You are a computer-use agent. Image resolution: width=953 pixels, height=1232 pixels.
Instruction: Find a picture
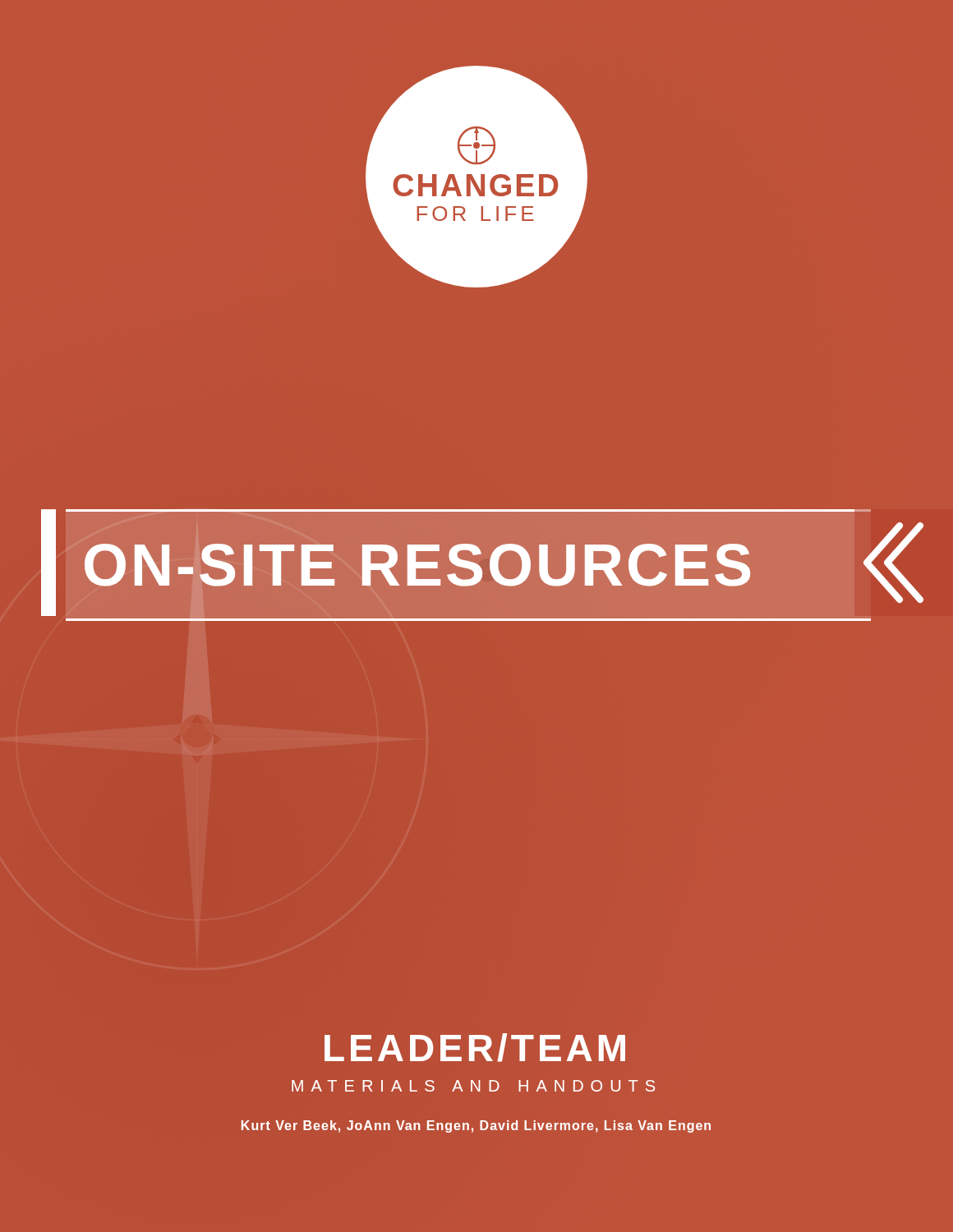tap(476, 177)
